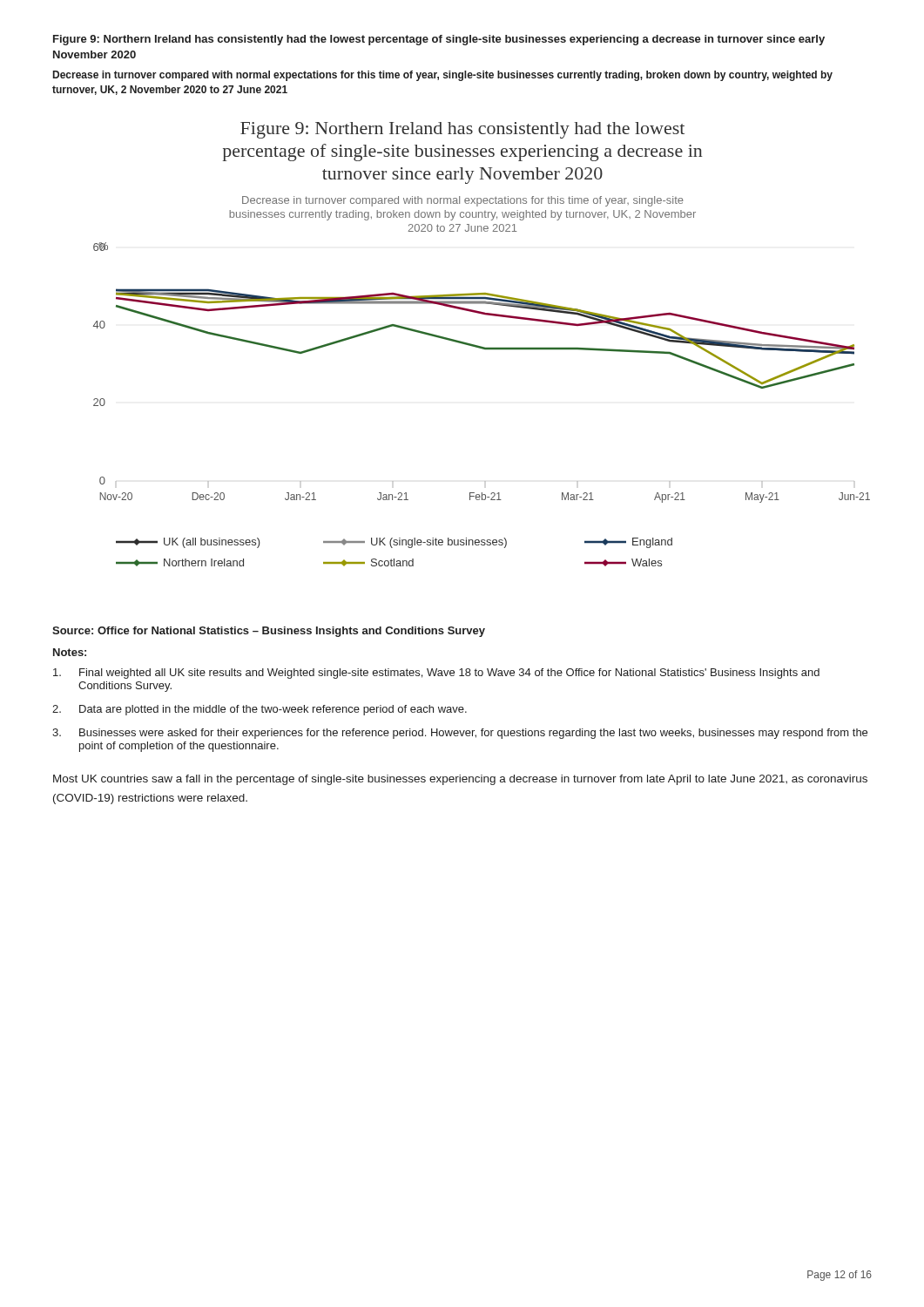Find the section header with the text "Figure 9: Northern Ireland has consistently had the"

point(439,47)
